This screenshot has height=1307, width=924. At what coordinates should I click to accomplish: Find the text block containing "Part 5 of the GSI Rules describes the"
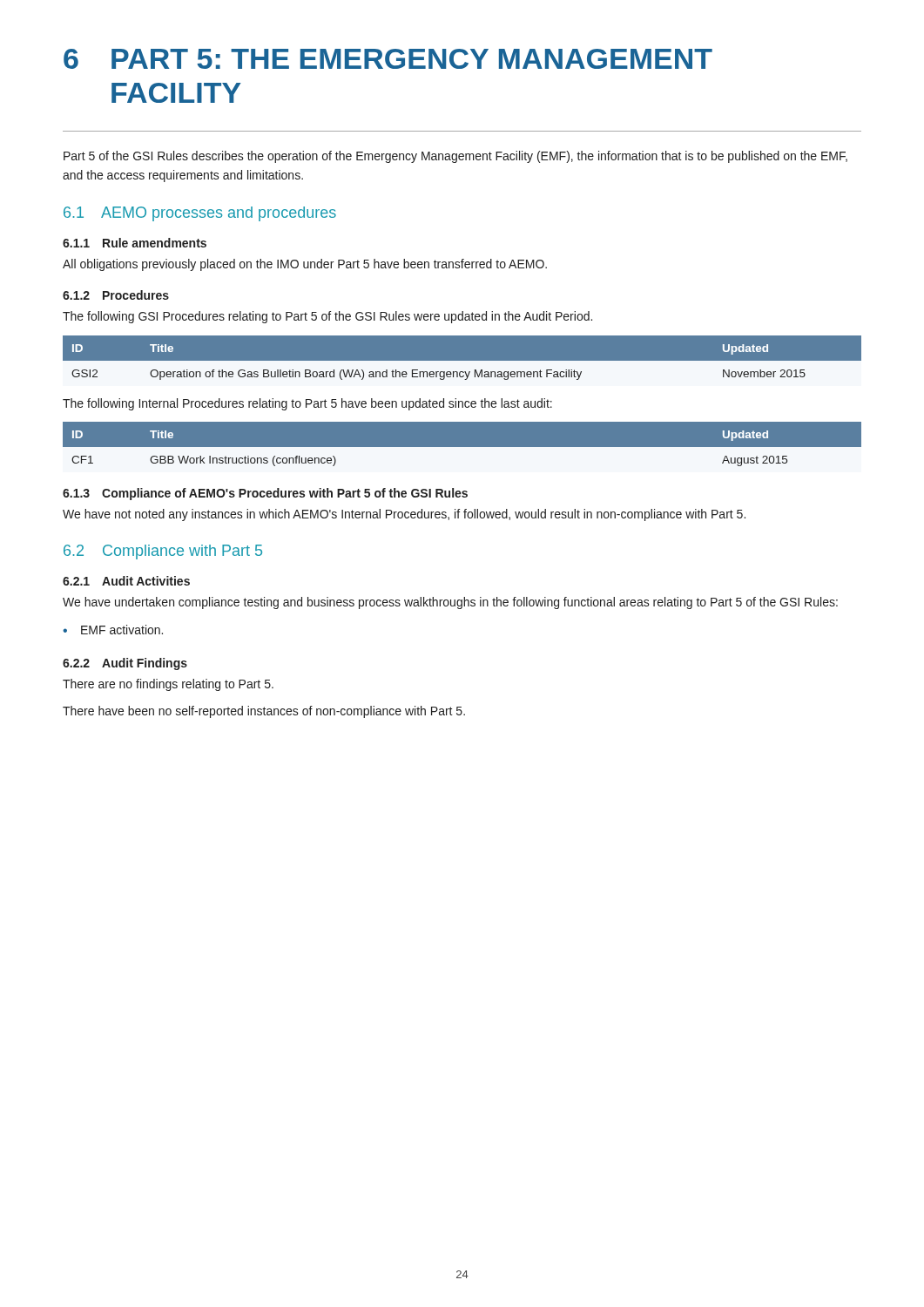455,165
